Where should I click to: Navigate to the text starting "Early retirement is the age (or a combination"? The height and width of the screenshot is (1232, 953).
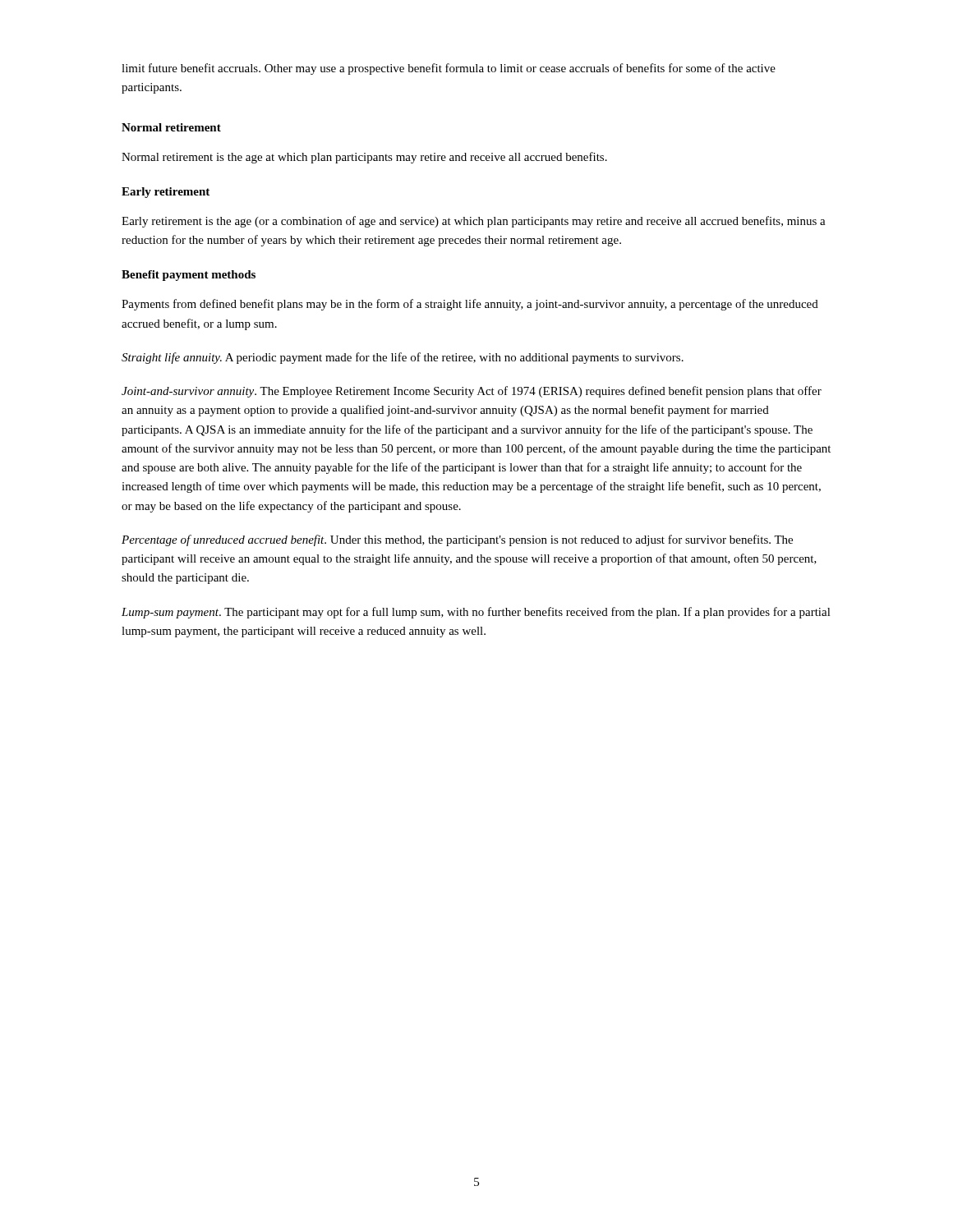tap(473, 230)
